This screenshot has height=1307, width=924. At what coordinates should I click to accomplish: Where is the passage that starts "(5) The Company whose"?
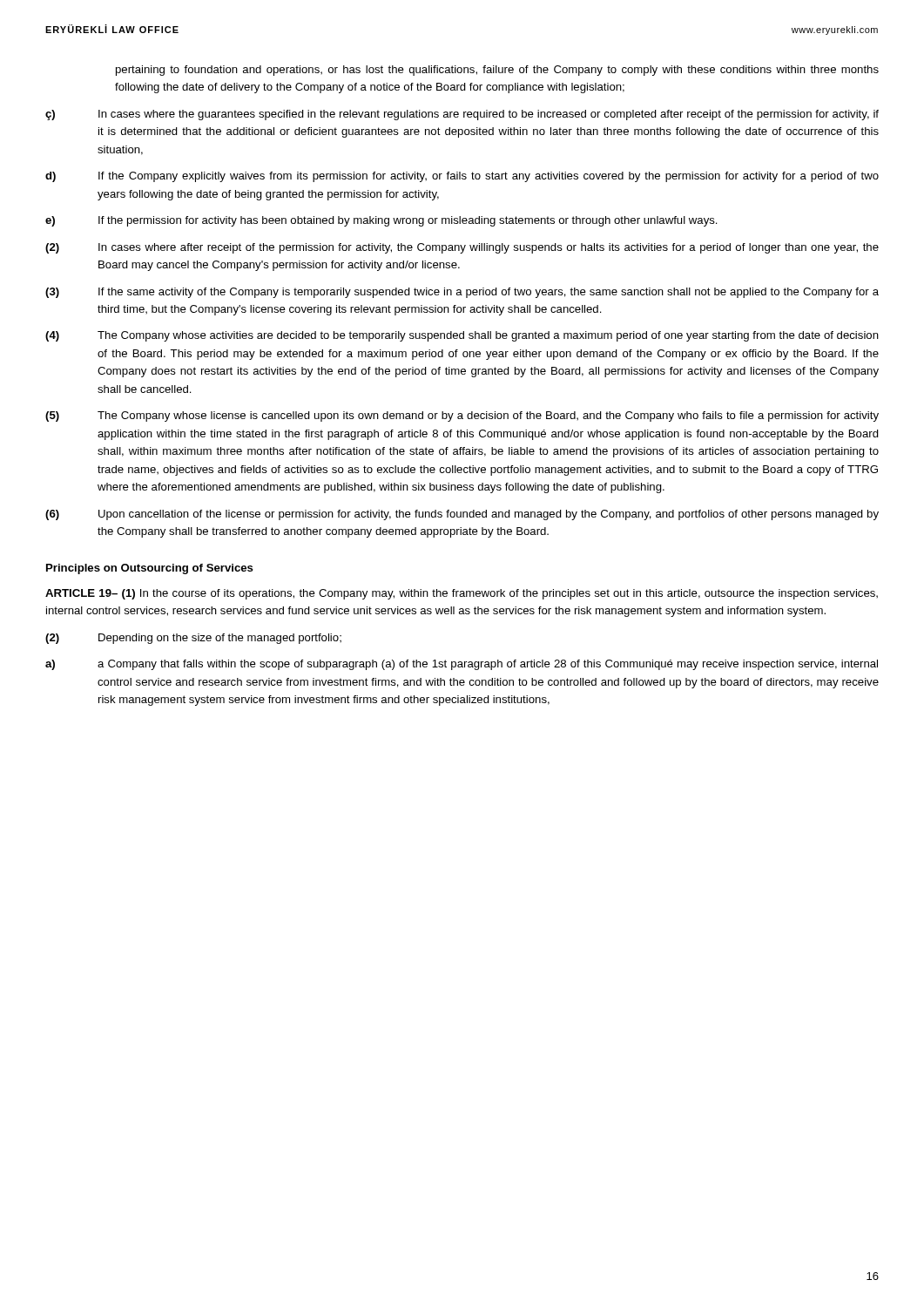click(462, 452)
